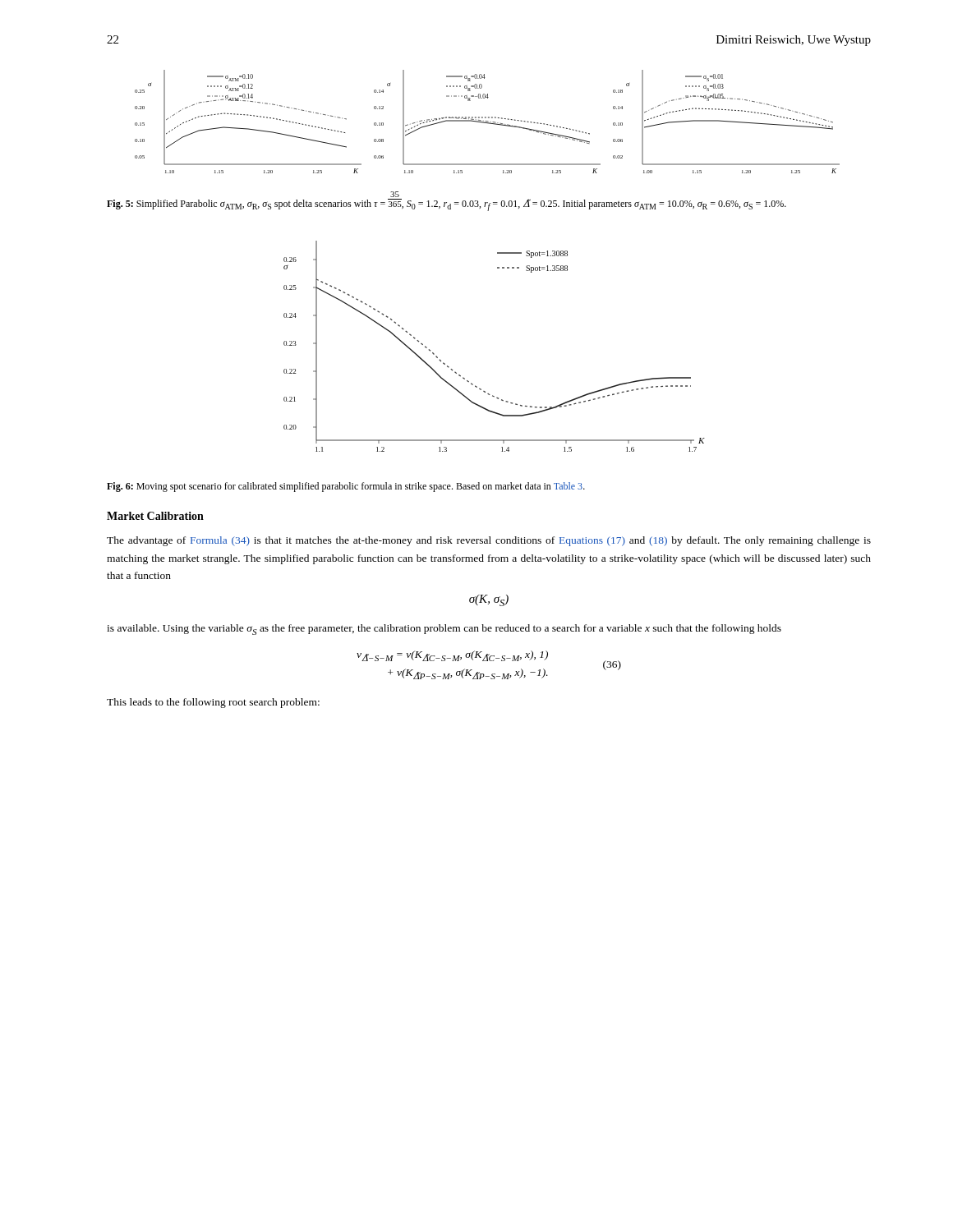This screenshot has height=1232, width=953.
Task: Point to the formula beginning "vΔ̃−S−M = v(KΔ̃C−S−M, σ(KΔ̃C−S−M,"
Action: 489,665
